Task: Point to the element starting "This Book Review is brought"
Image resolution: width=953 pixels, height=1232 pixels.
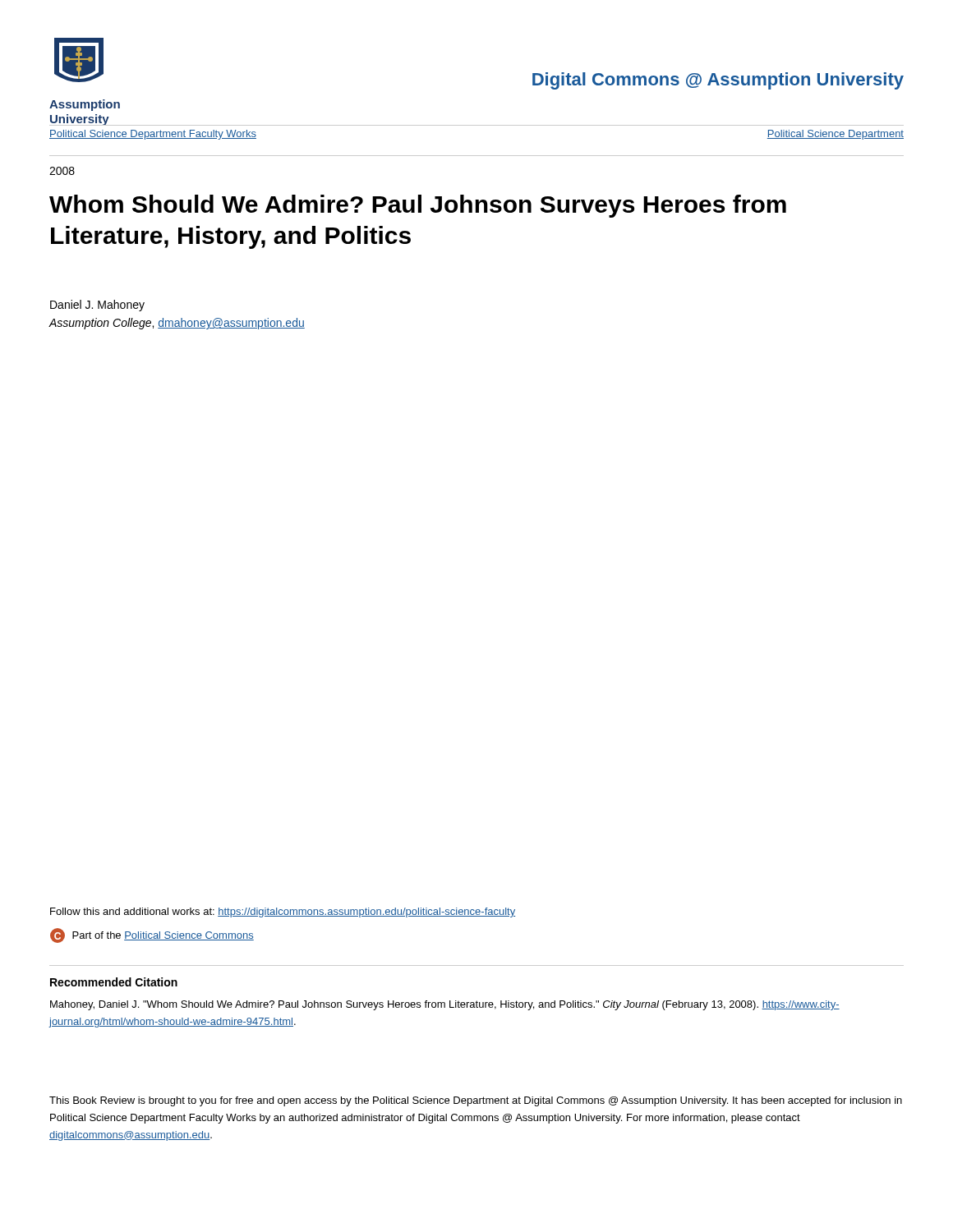Action: coord(476,1117)
